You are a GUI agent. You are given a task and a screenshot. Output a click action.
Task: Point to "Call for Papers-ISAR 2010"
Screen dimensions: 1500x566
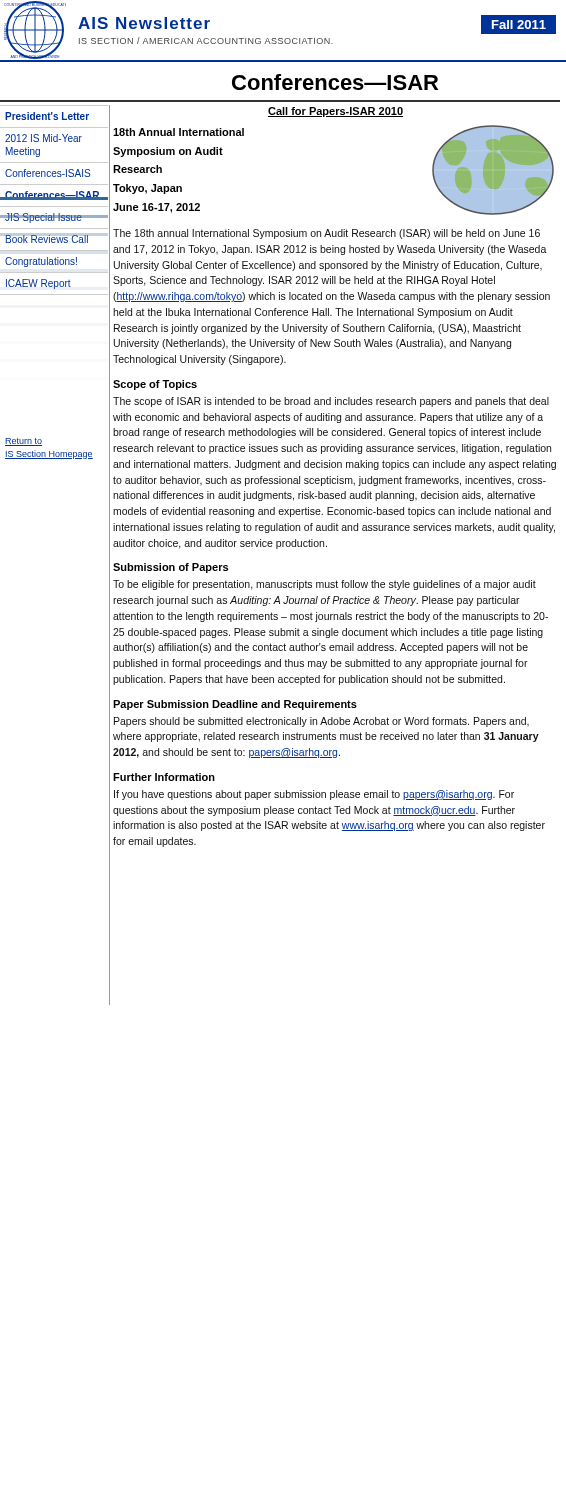point(335,111)
